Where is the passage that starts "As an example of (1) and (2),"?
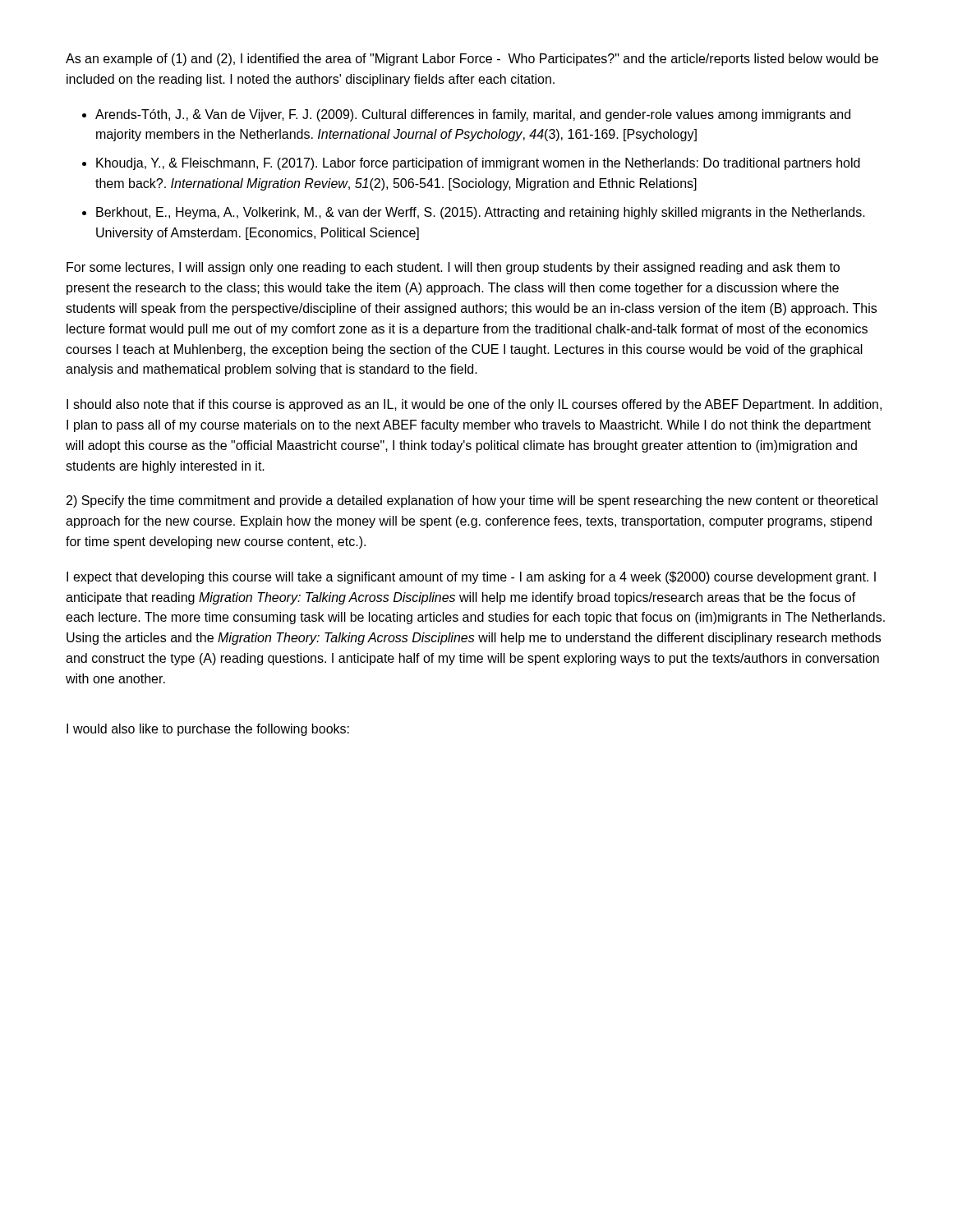Viewport: 953px width, 1232px height. (472, 69)
